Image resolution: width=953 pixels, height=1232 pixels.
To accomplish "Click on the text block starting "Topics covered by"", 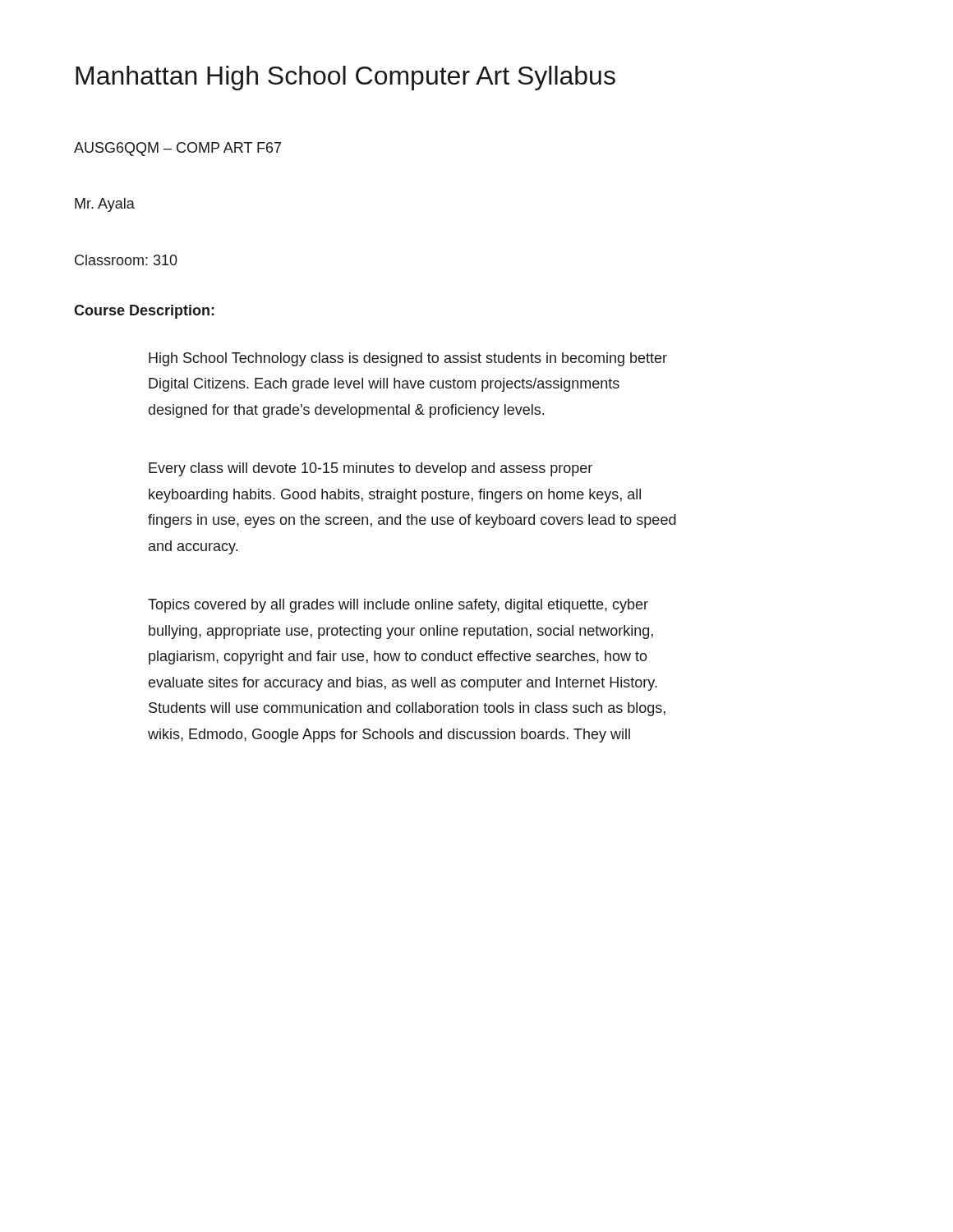I will tap(407, 669).
